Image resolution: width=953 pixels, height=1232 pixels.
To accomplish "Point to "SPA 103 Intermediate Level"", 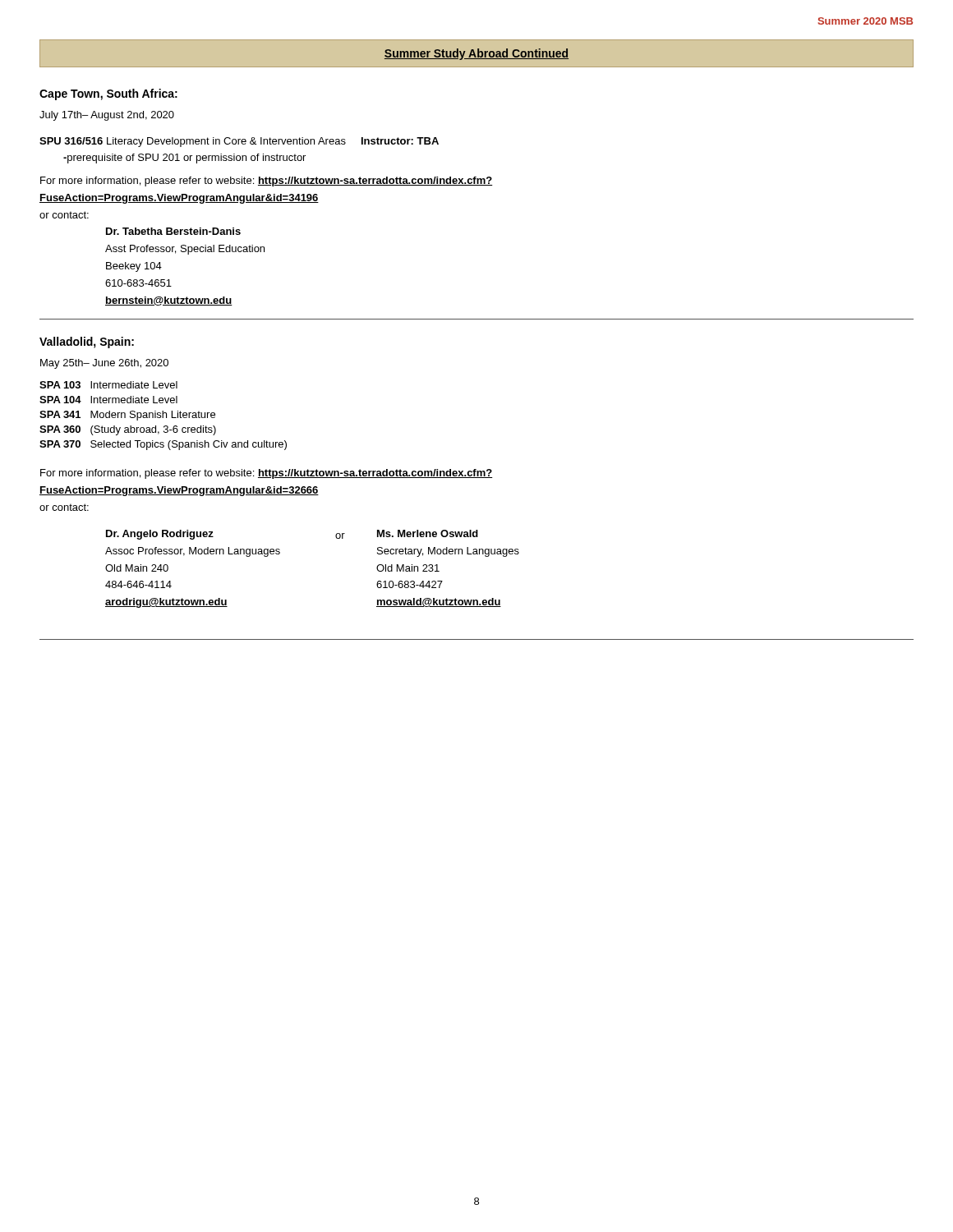I will tap(109, 385).
